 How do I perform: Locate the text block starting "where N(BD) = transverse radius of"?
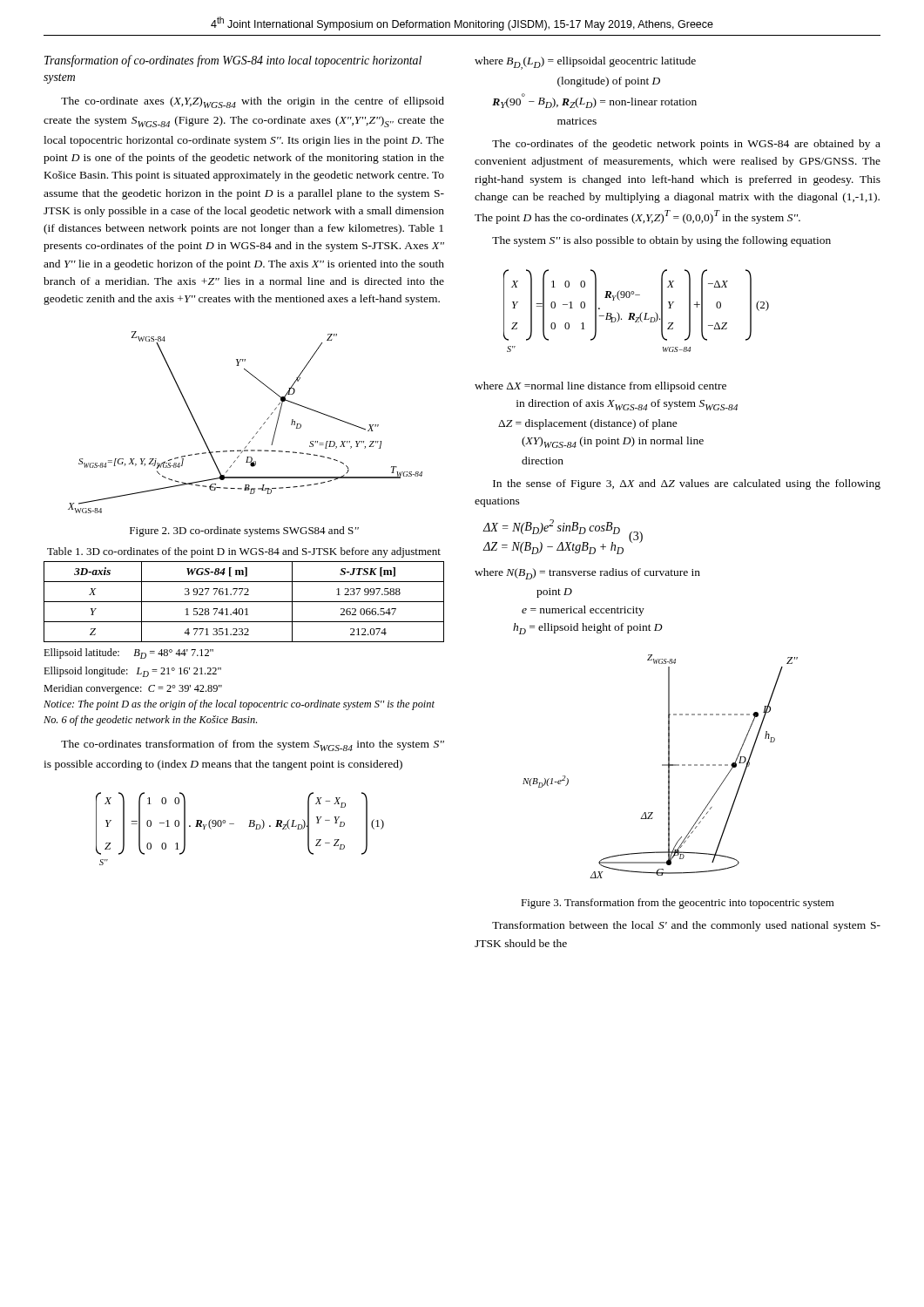(x=587, y=600)
